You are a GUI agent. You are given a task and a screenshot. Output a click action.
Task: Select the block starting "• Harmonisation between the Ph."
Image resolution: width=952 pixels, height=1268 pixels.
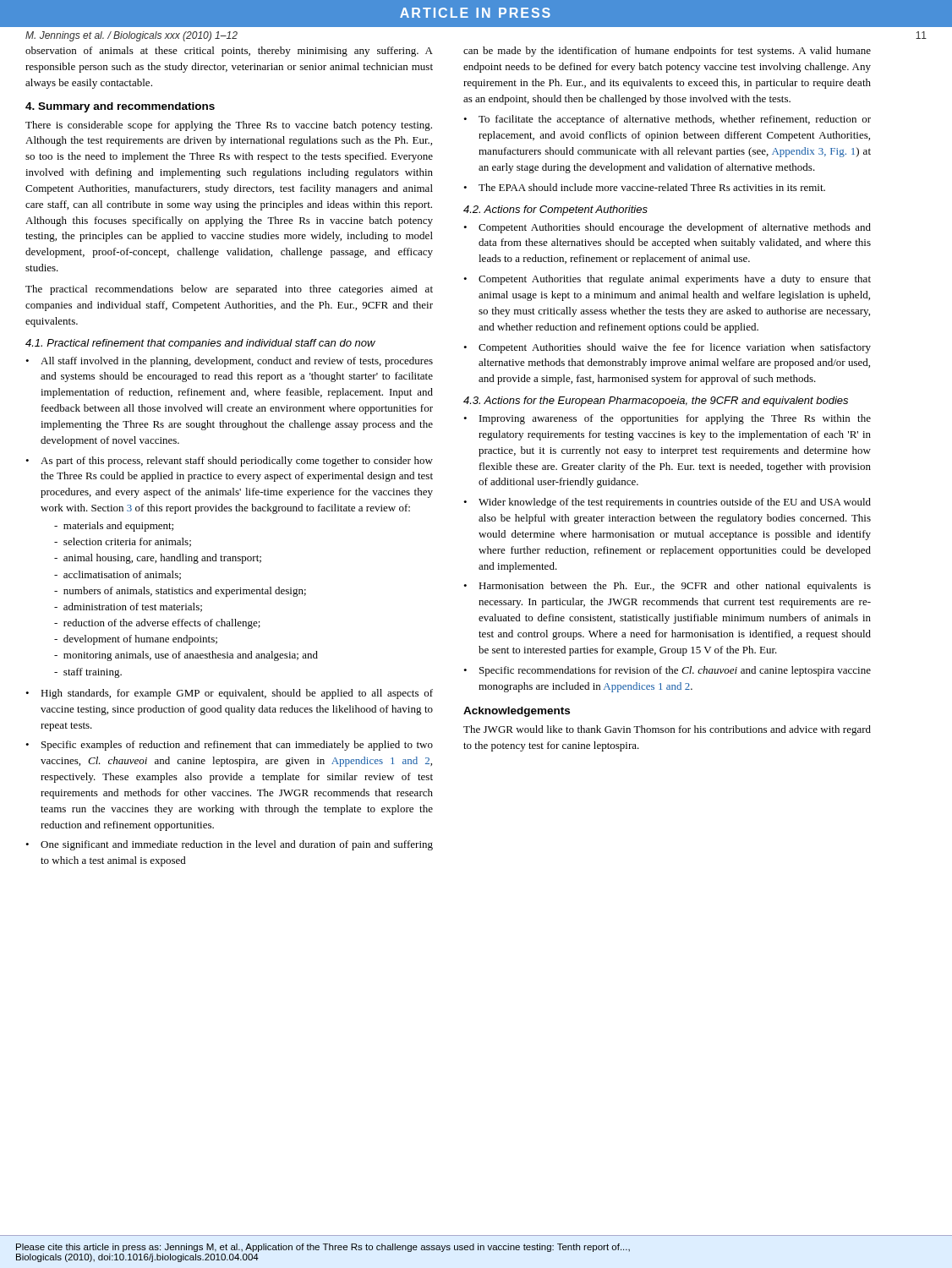tap(667, 618)
